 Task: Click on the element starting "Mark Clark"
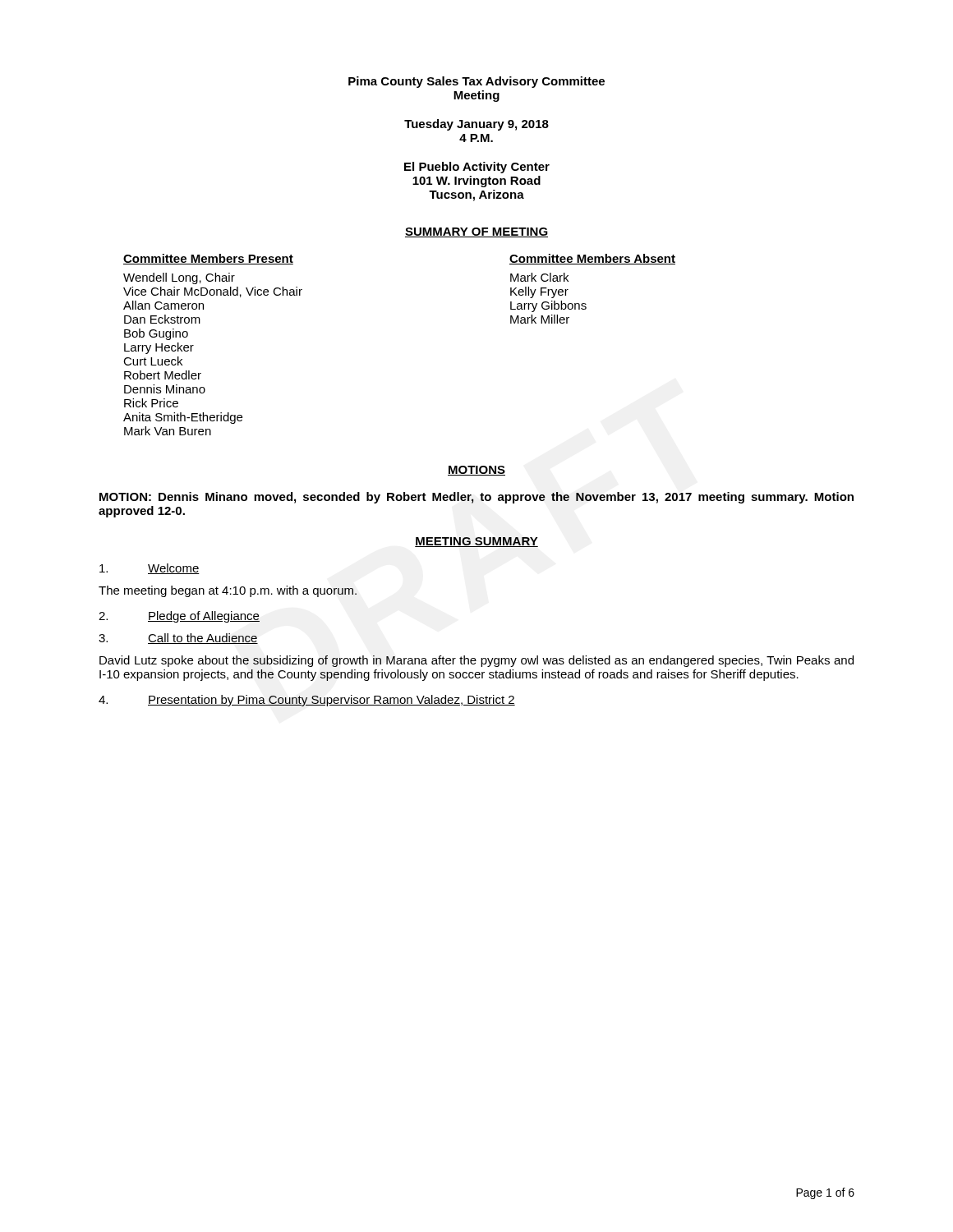tap(539, 277)
